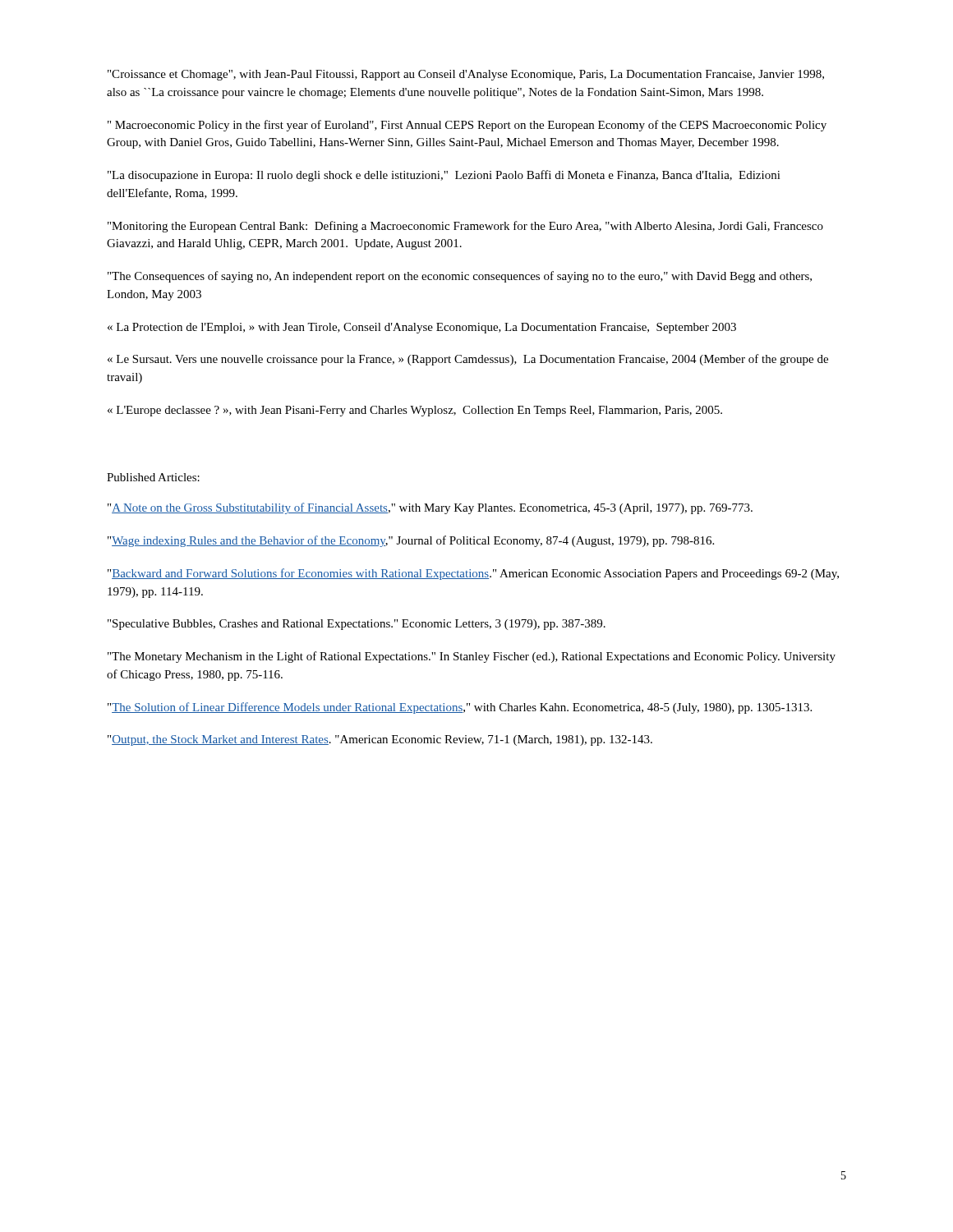Locate the text "Published Articles:"
This screenshot has width=953, height=1232.
[154, 477]
